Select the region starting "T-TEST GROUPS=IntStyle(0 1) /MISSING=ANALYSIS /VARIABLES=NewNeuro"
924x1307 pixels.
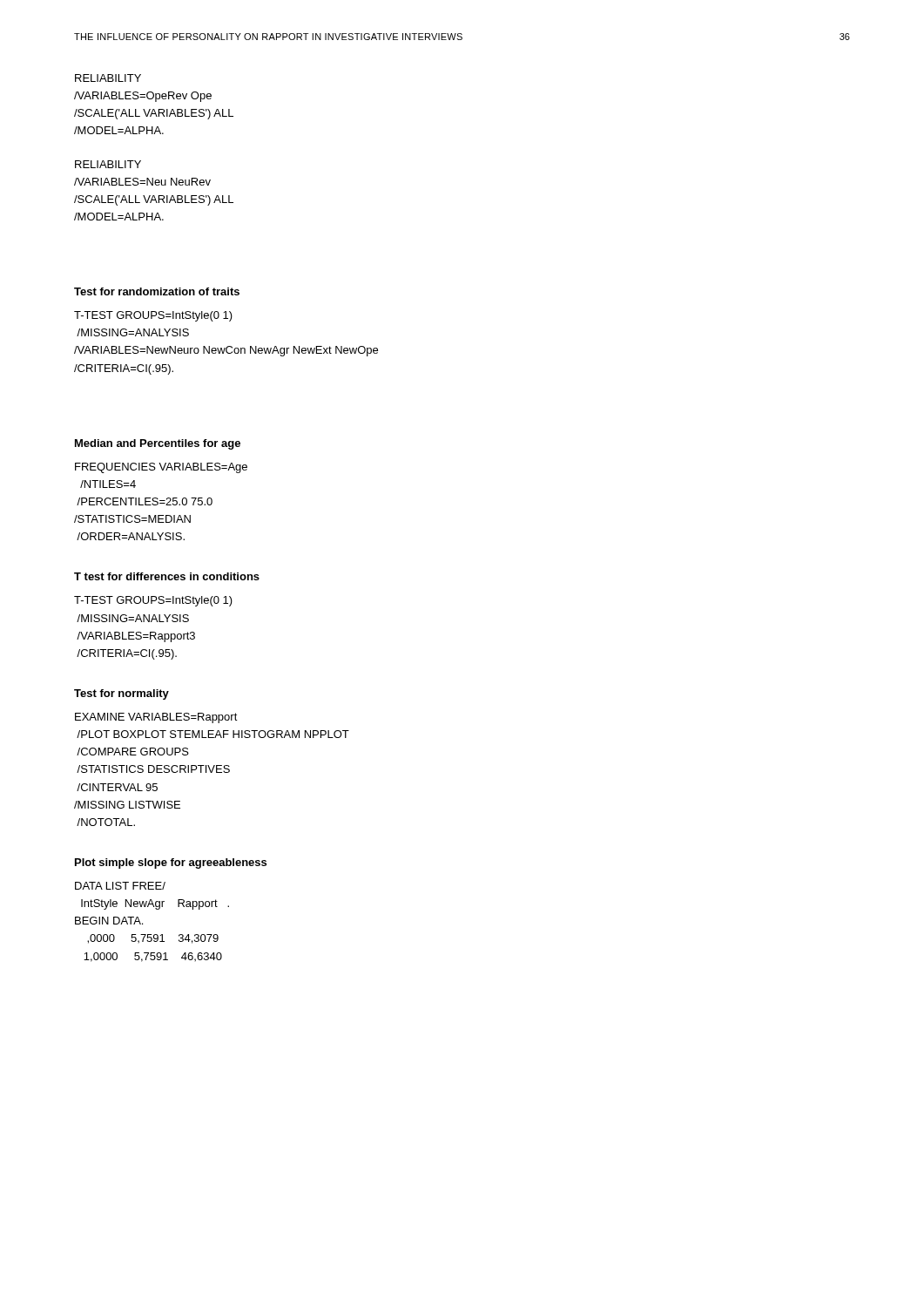pyautogui.click(x=226, y=341)
